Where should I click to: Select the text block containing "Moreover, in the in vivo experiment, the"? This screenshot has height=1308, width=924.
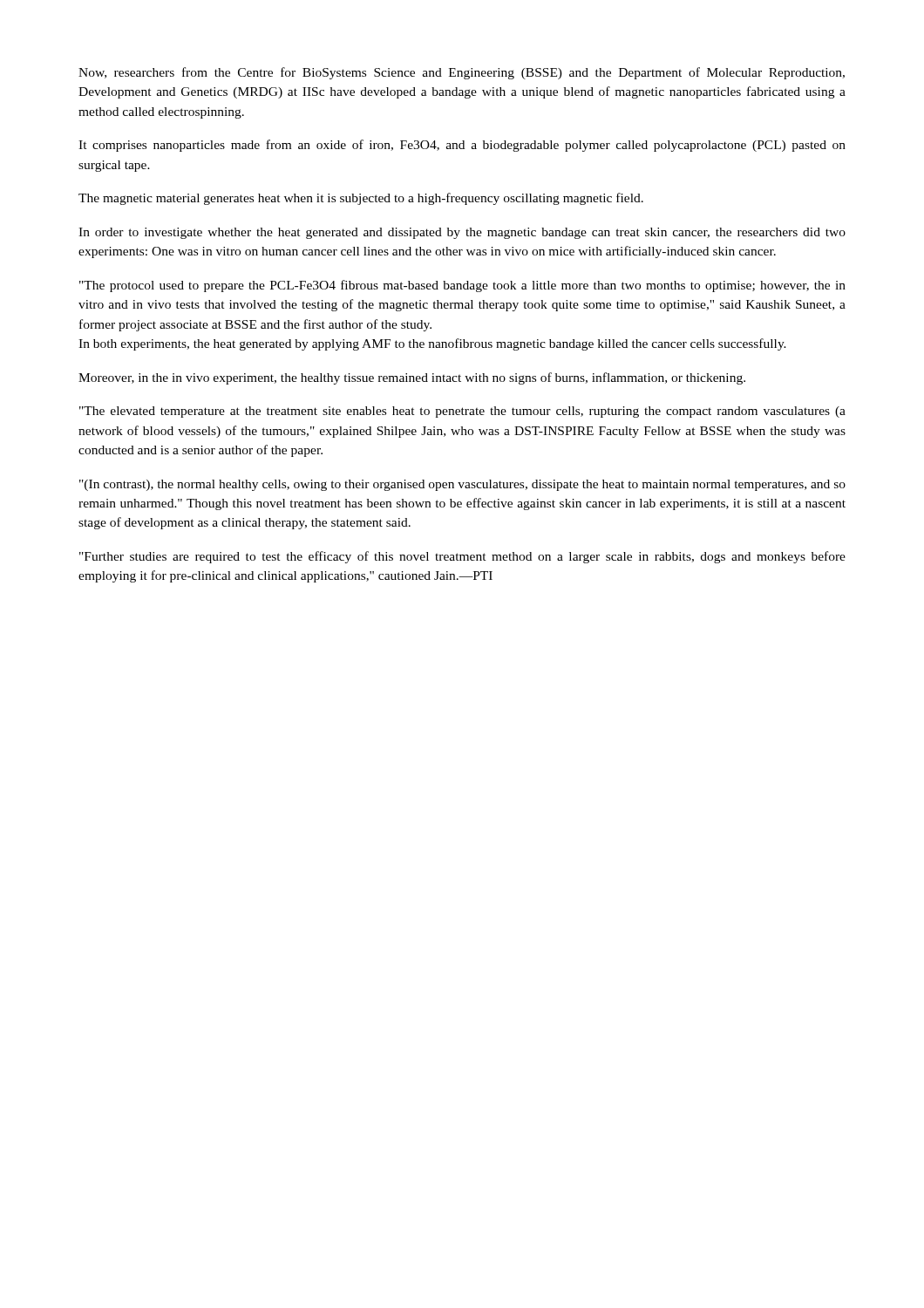coord(412,377)
